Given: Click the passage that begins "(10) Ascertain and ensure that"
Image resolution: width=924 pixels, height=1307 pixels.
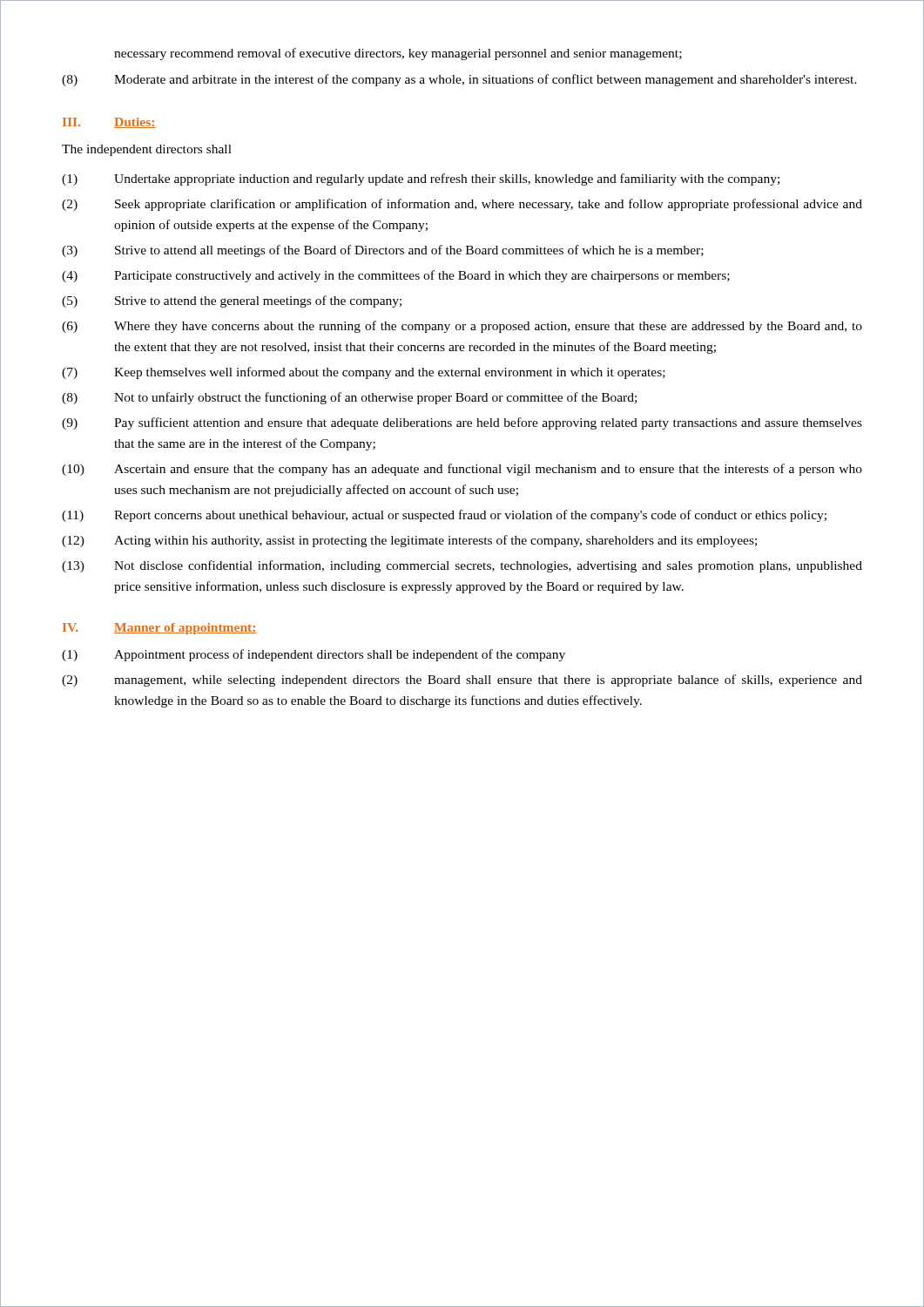Looking at the screenshot, I should (x=462, y=479).
